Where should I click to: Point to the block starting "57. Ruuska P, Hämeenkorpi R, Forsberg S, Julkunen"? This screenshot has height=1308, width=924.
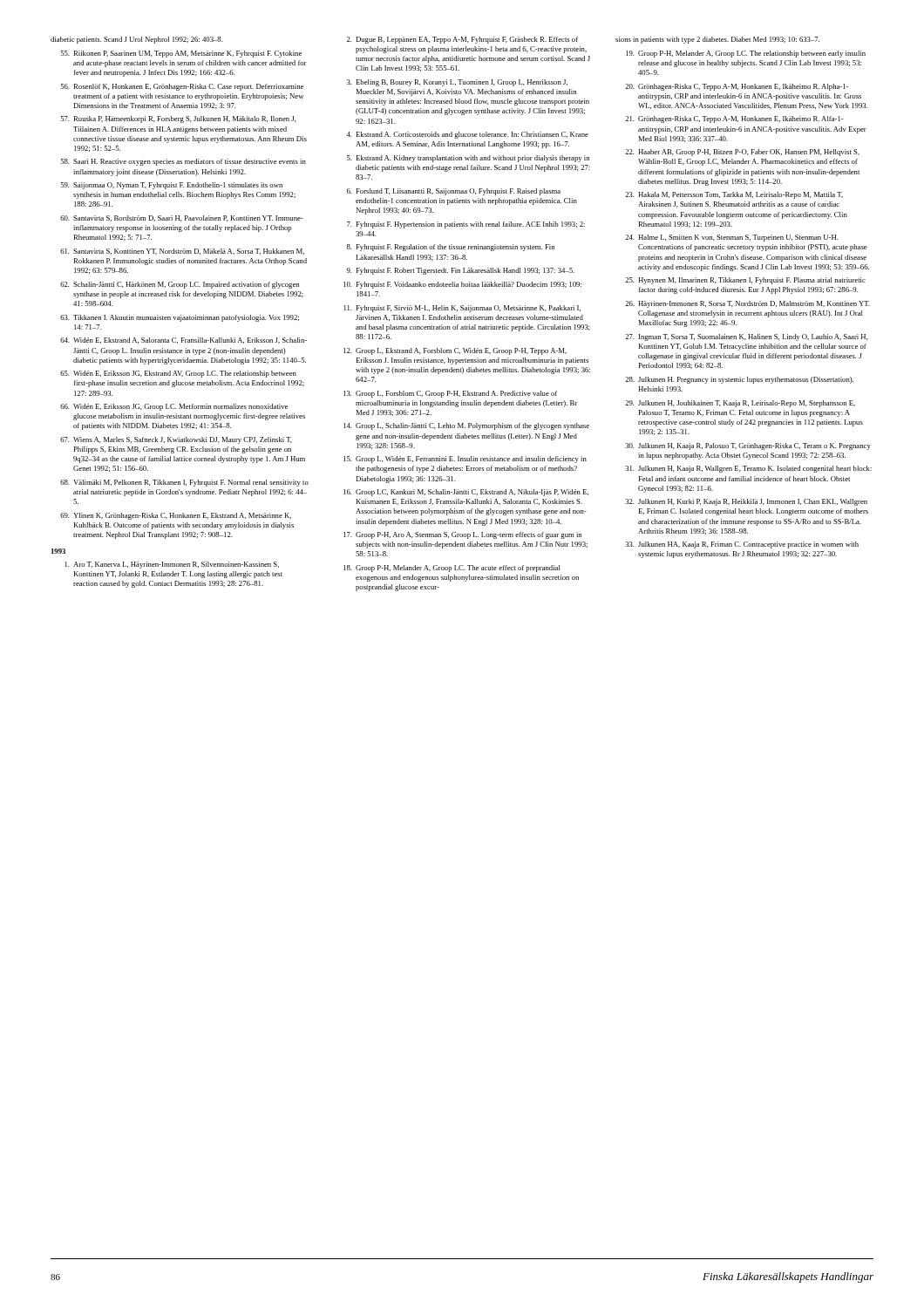pyautogui.click(x=180, y=134)
